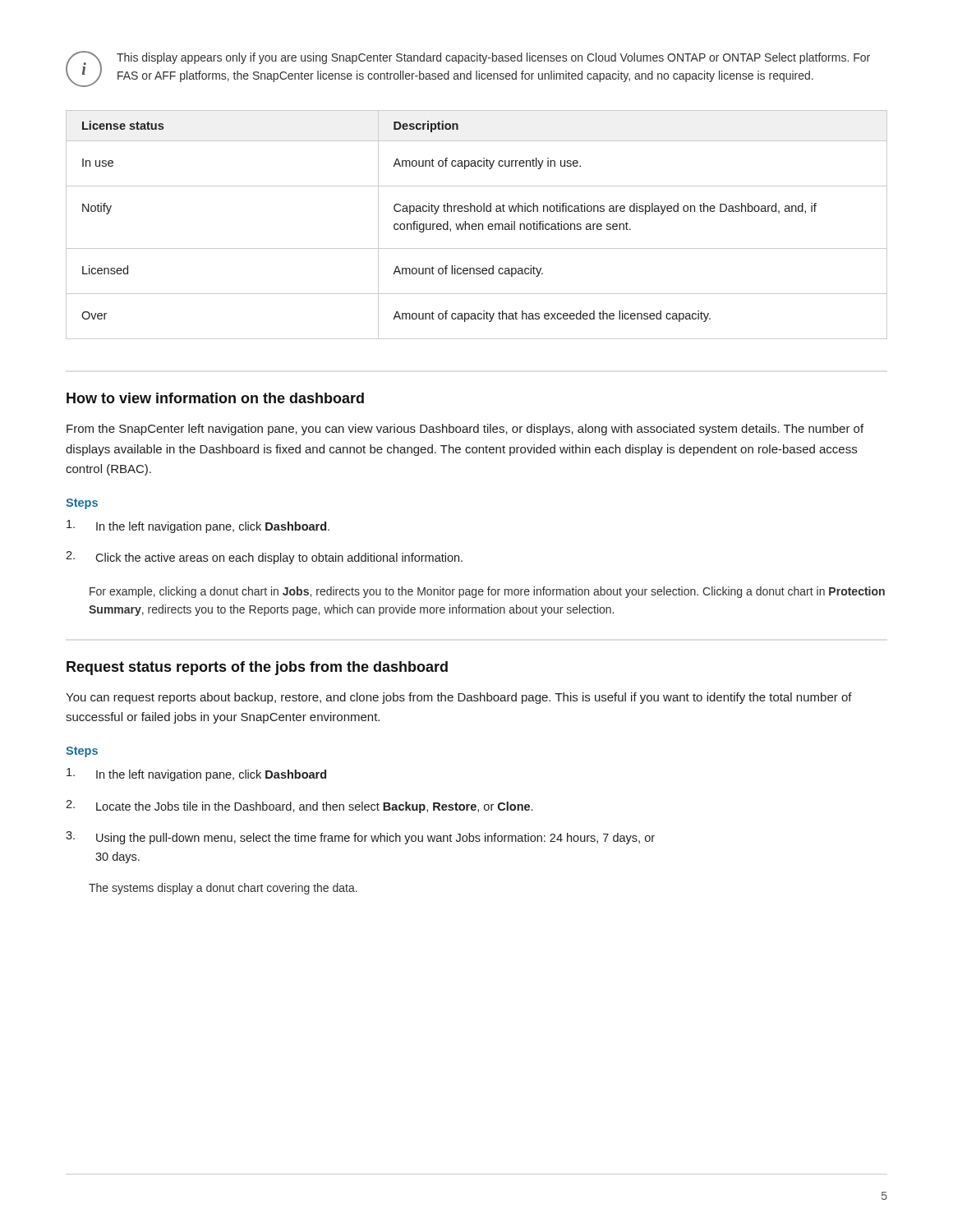The width and height of the screenshot is (953, 1232).
Task: Navigate to the element starting "How to view information on"
Action: click(215, 398)
